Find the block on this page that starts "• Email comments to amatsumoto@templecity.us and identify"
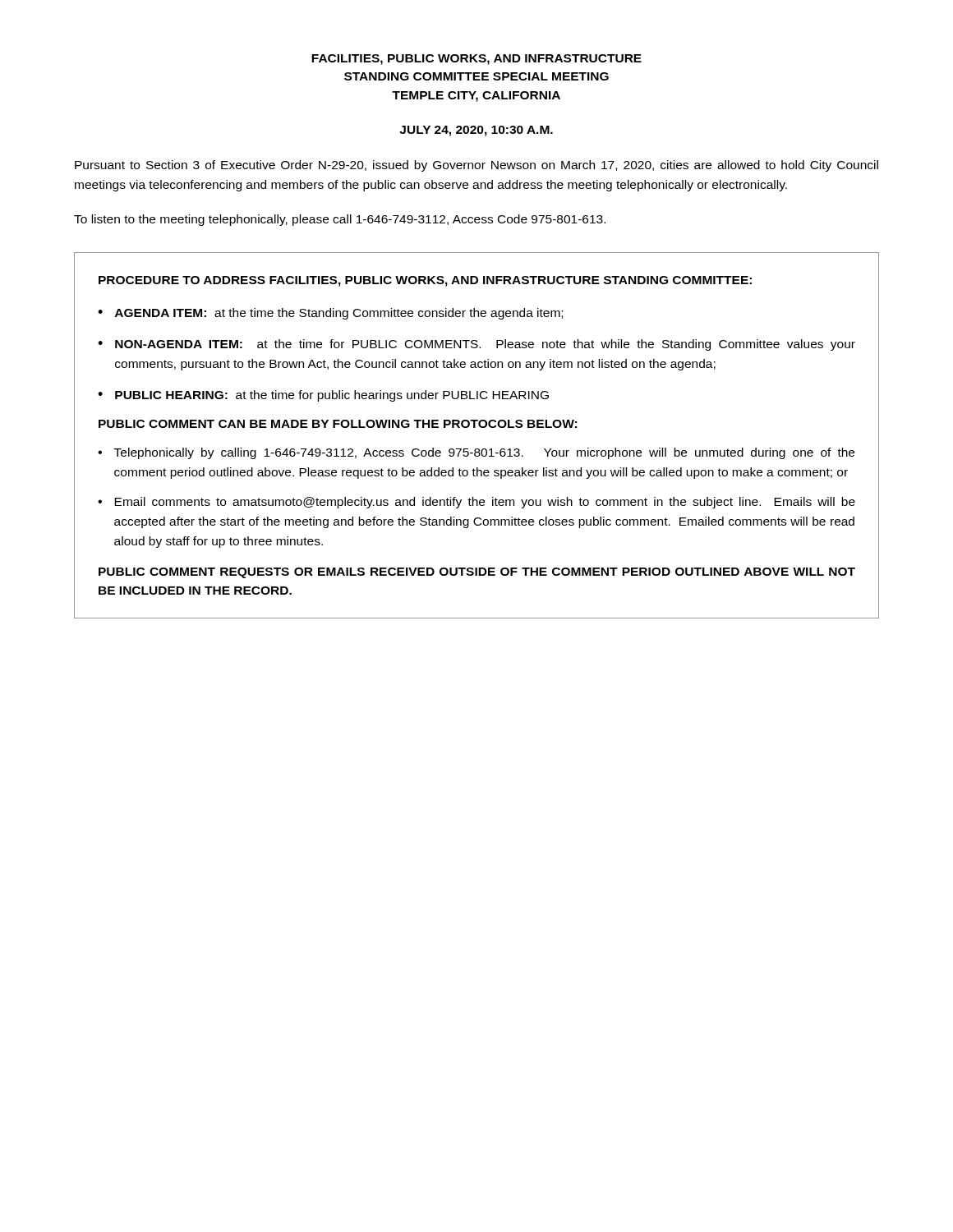The height and width of the screenshot is (1232, 953). [476, 522]
